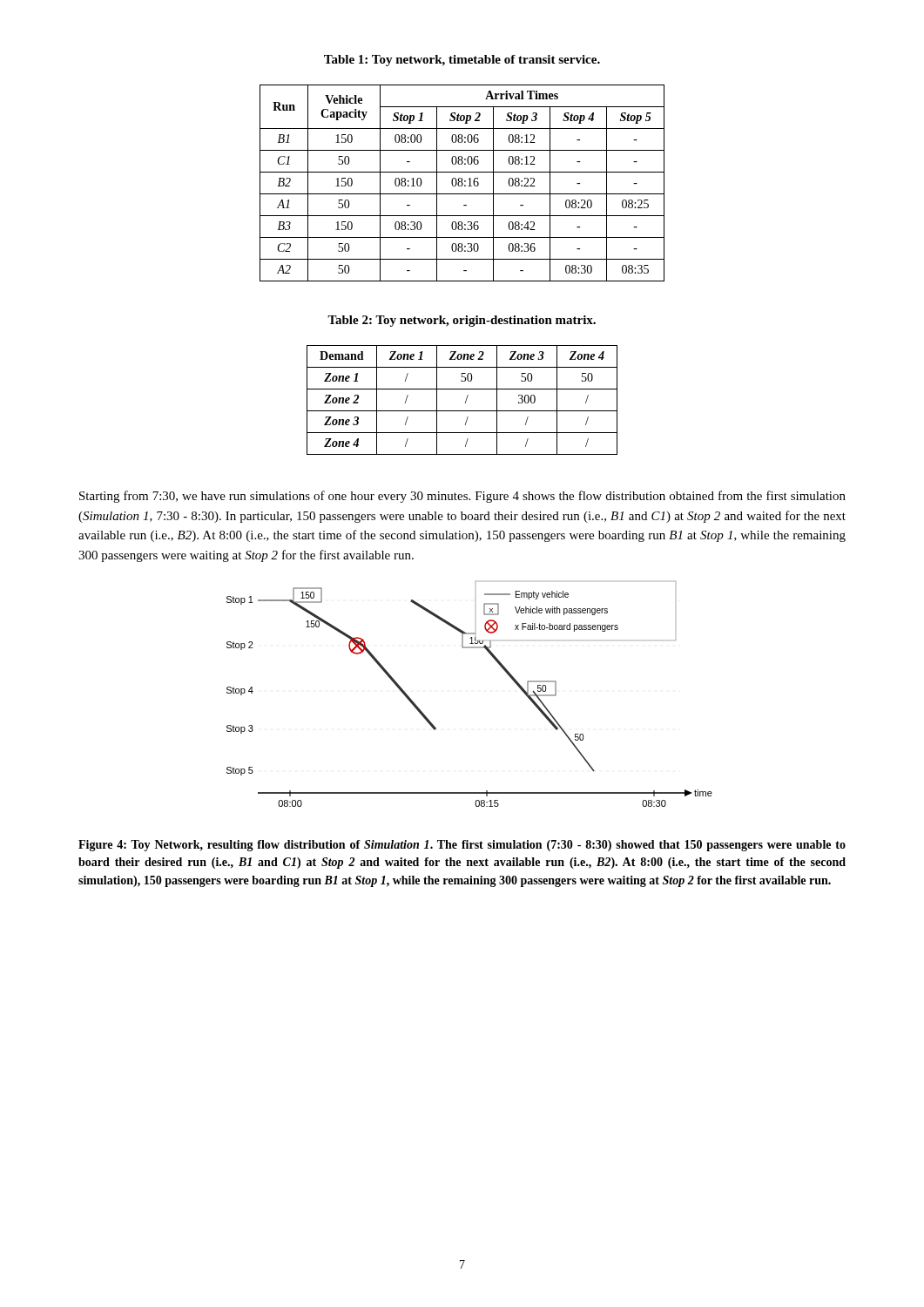Image resolution: width=924 pixels, height=1307 pixels.
Task: Select the text starting "Table 1: Toy network,"
Action: click(462, 59)
